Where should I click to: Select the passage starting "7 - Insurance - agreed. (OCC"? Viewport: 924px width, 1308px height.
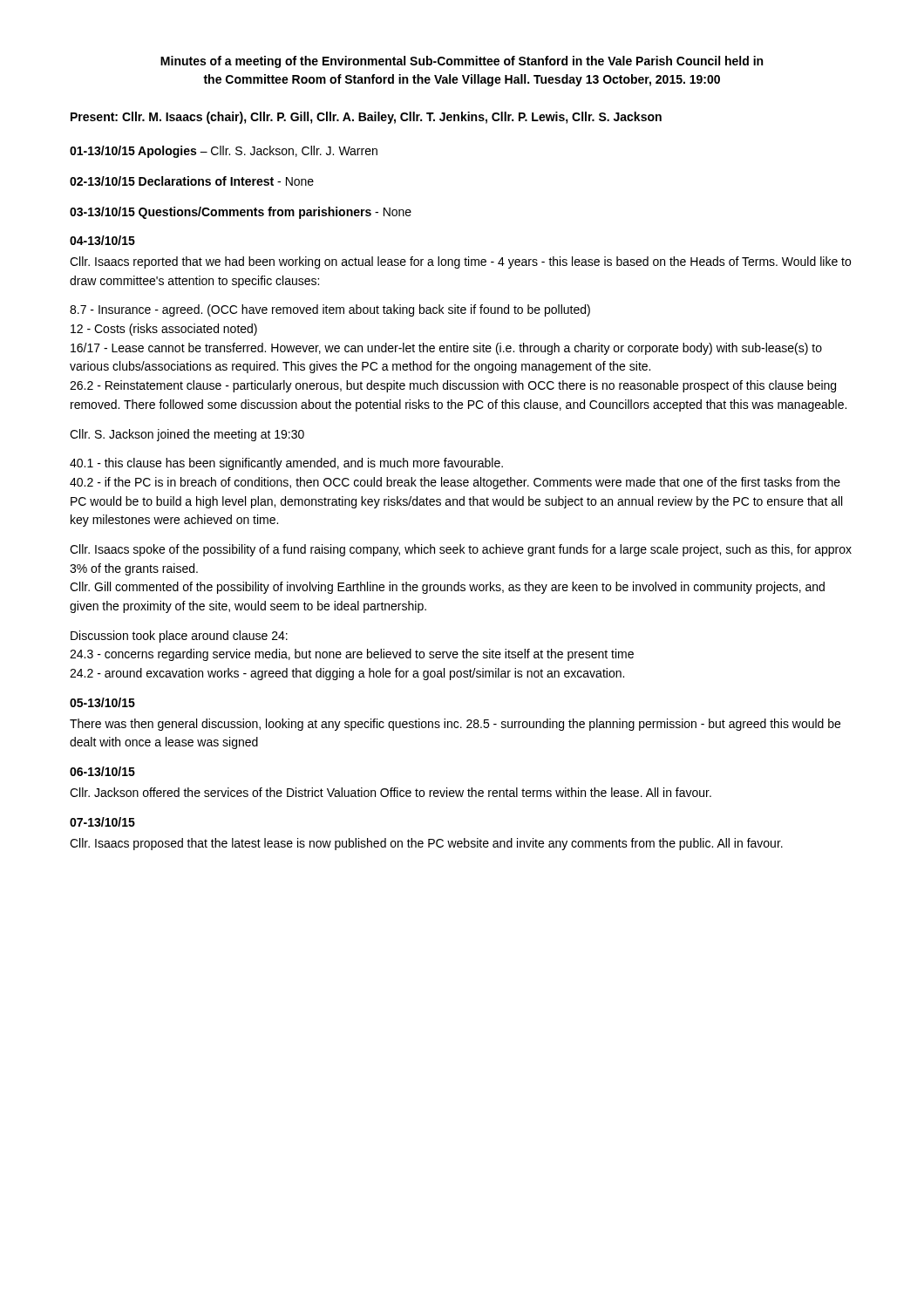pyautogui.click(x=459, y=357)
